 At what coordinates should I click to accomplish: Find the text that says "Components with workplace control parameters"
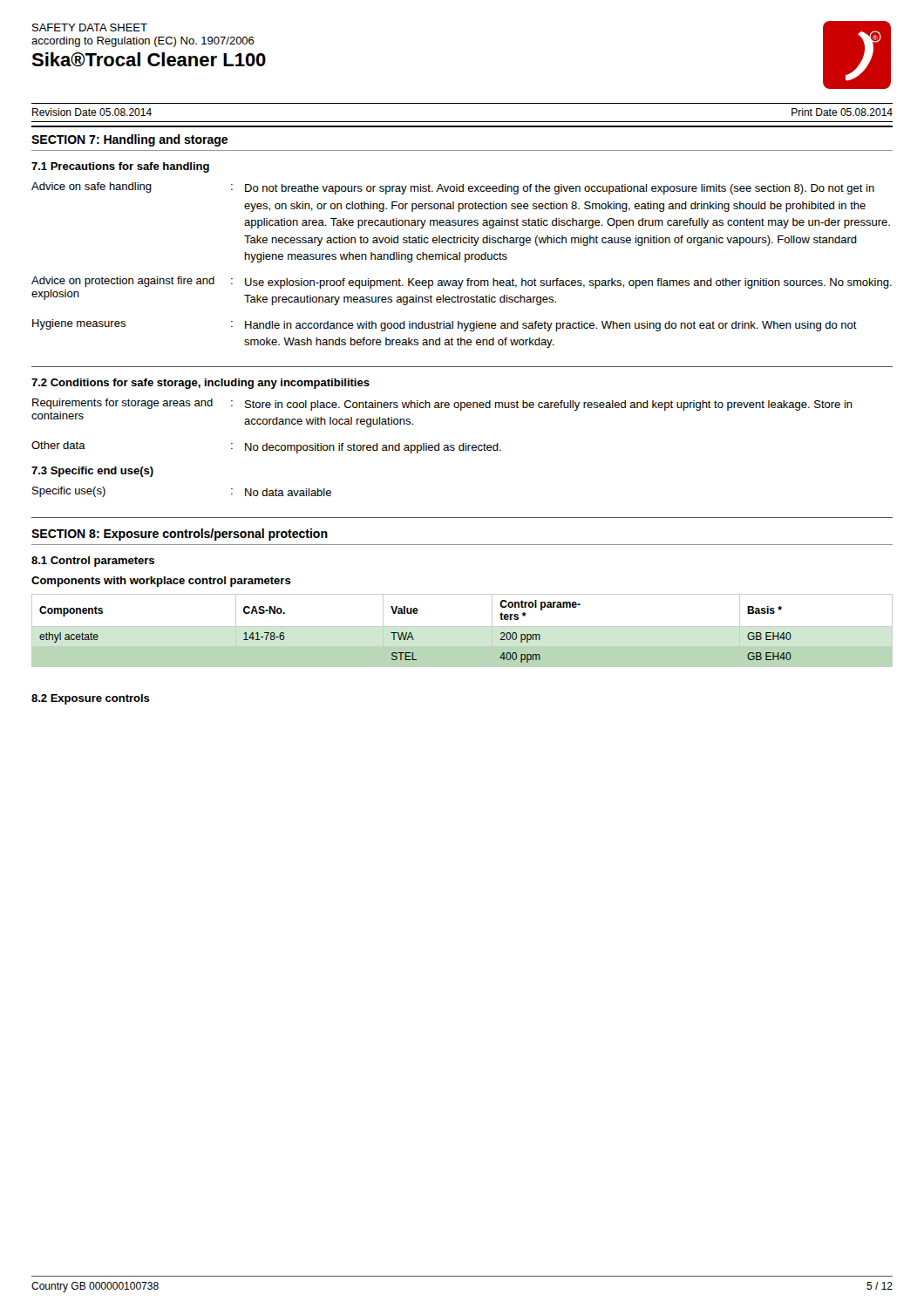(161, 580)
